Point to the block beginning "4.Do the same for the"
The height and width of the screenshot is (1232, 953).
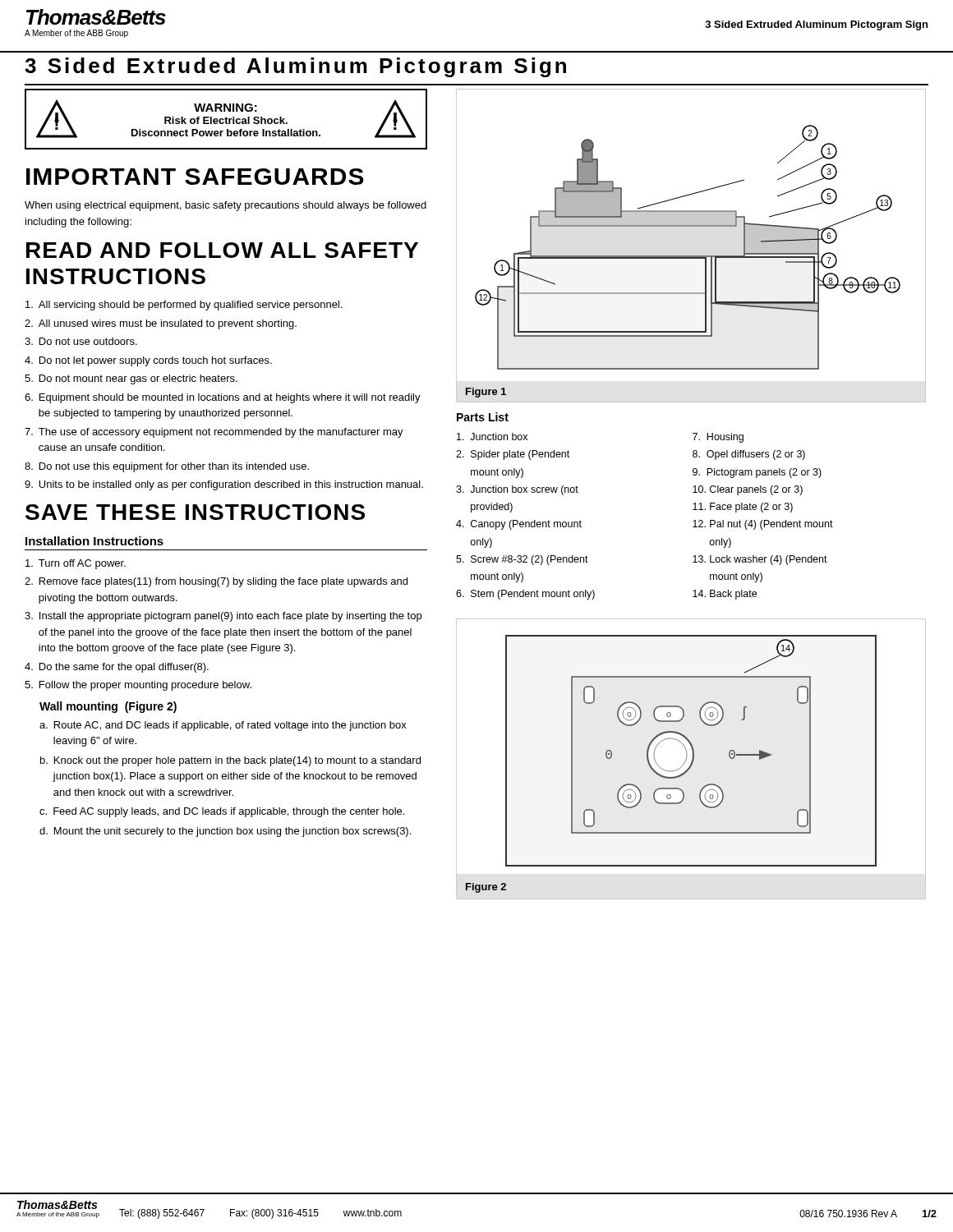coord(117,667)
